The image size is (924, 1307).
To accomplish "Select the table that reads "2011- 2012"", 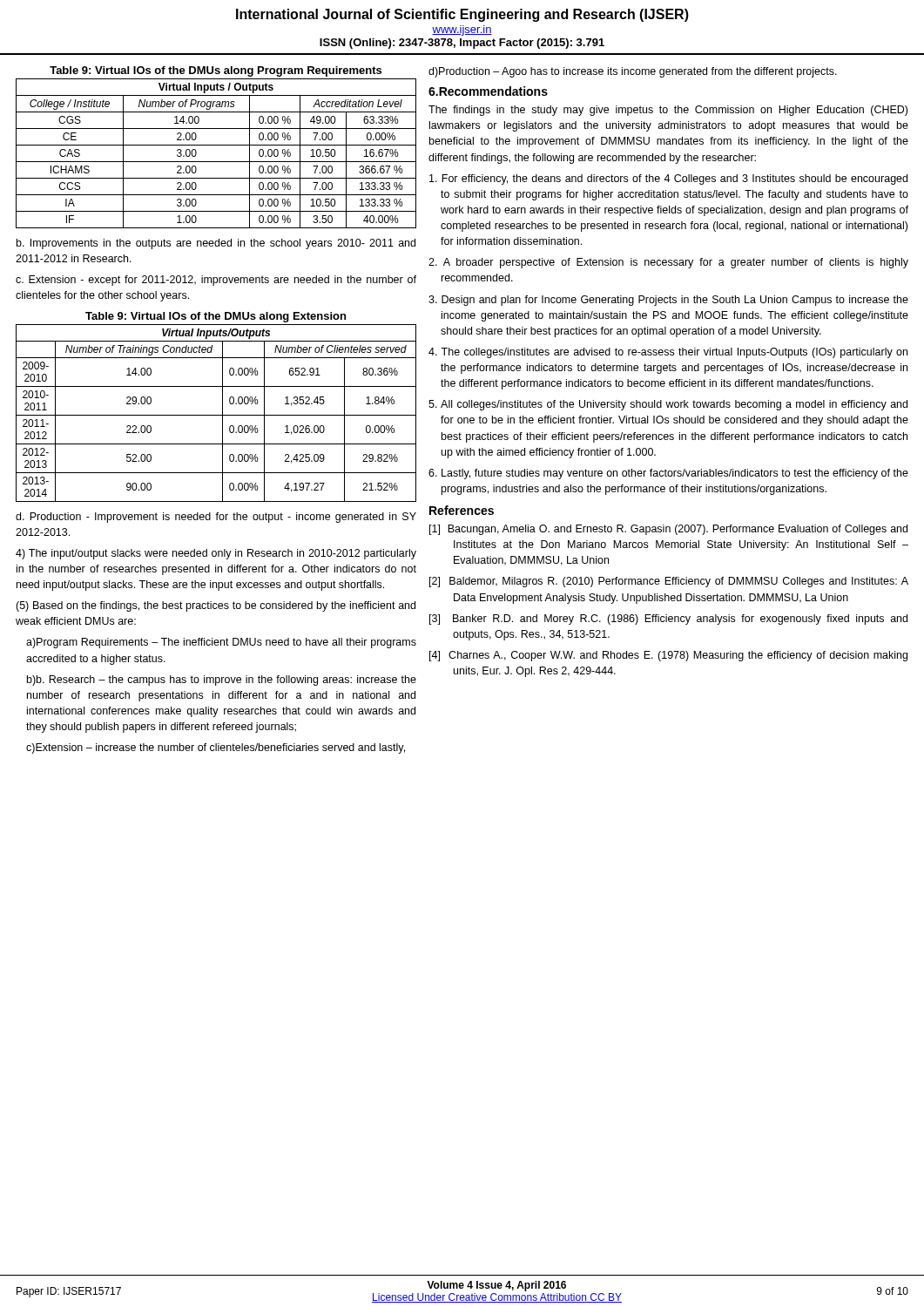I will (216, 413).
